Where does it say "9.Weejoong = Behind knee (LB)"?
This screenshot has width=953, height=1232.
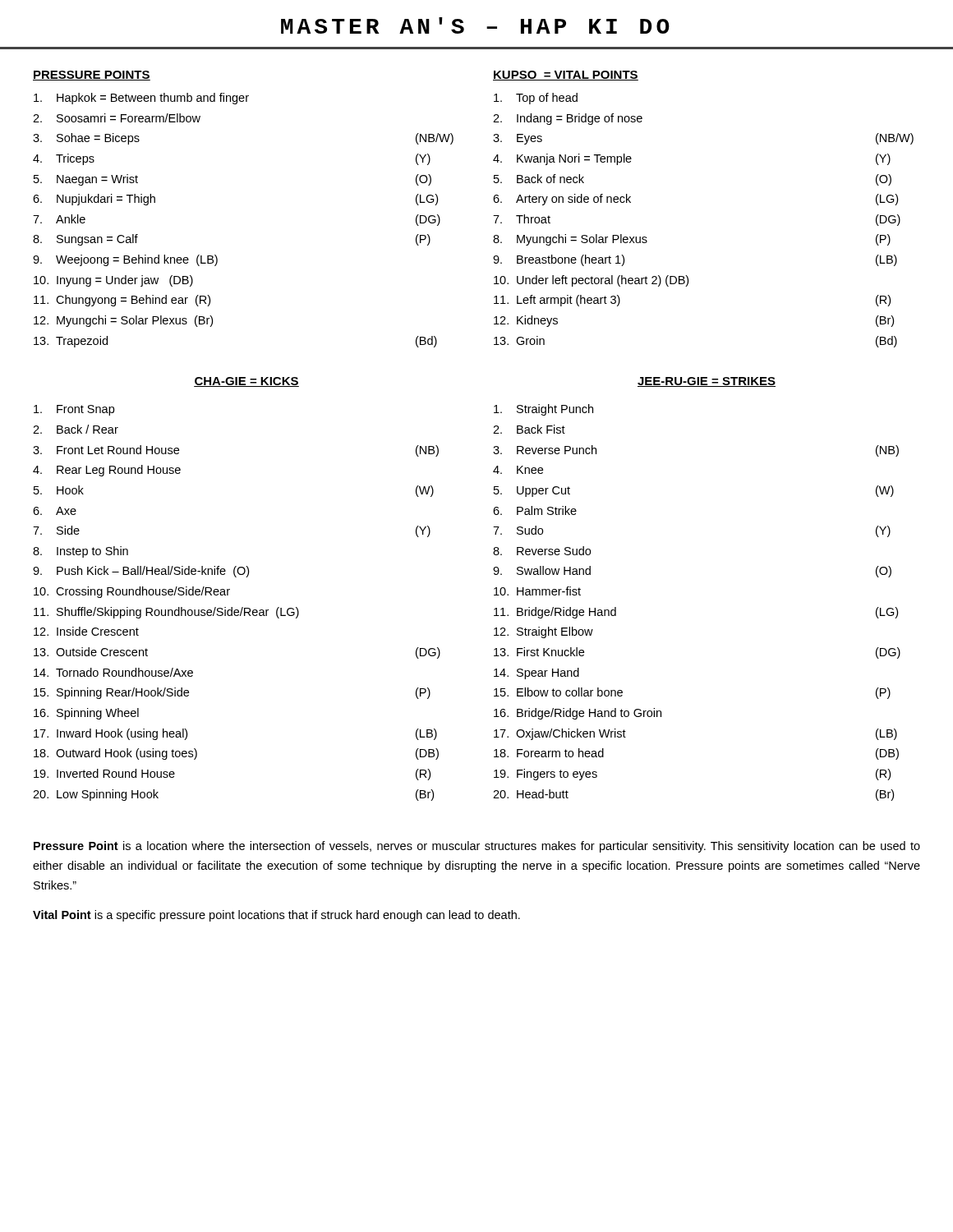point(125,260)
